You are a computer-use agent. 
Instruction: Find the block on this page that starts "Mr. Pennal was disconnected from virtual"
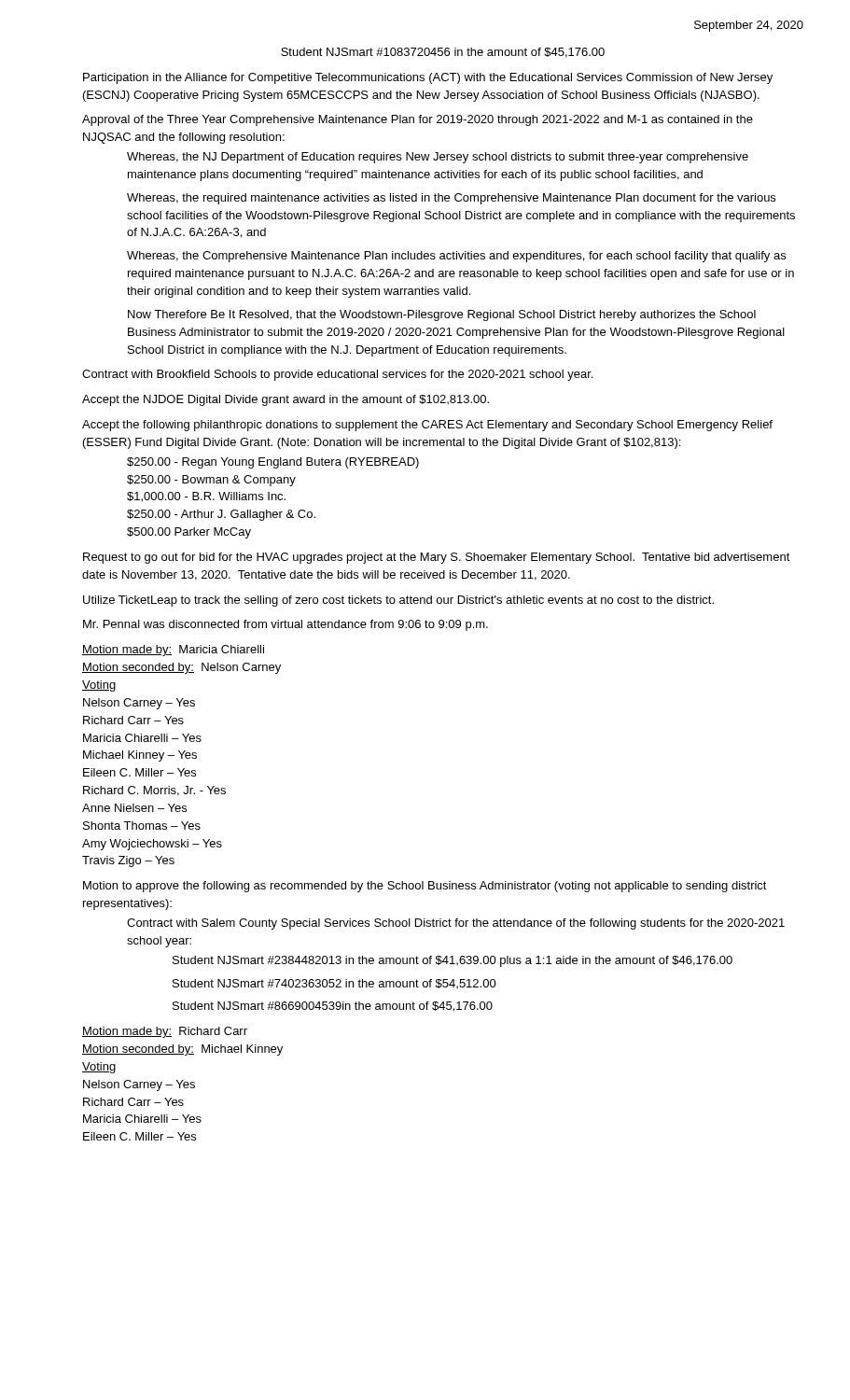[x=285, y=624]
